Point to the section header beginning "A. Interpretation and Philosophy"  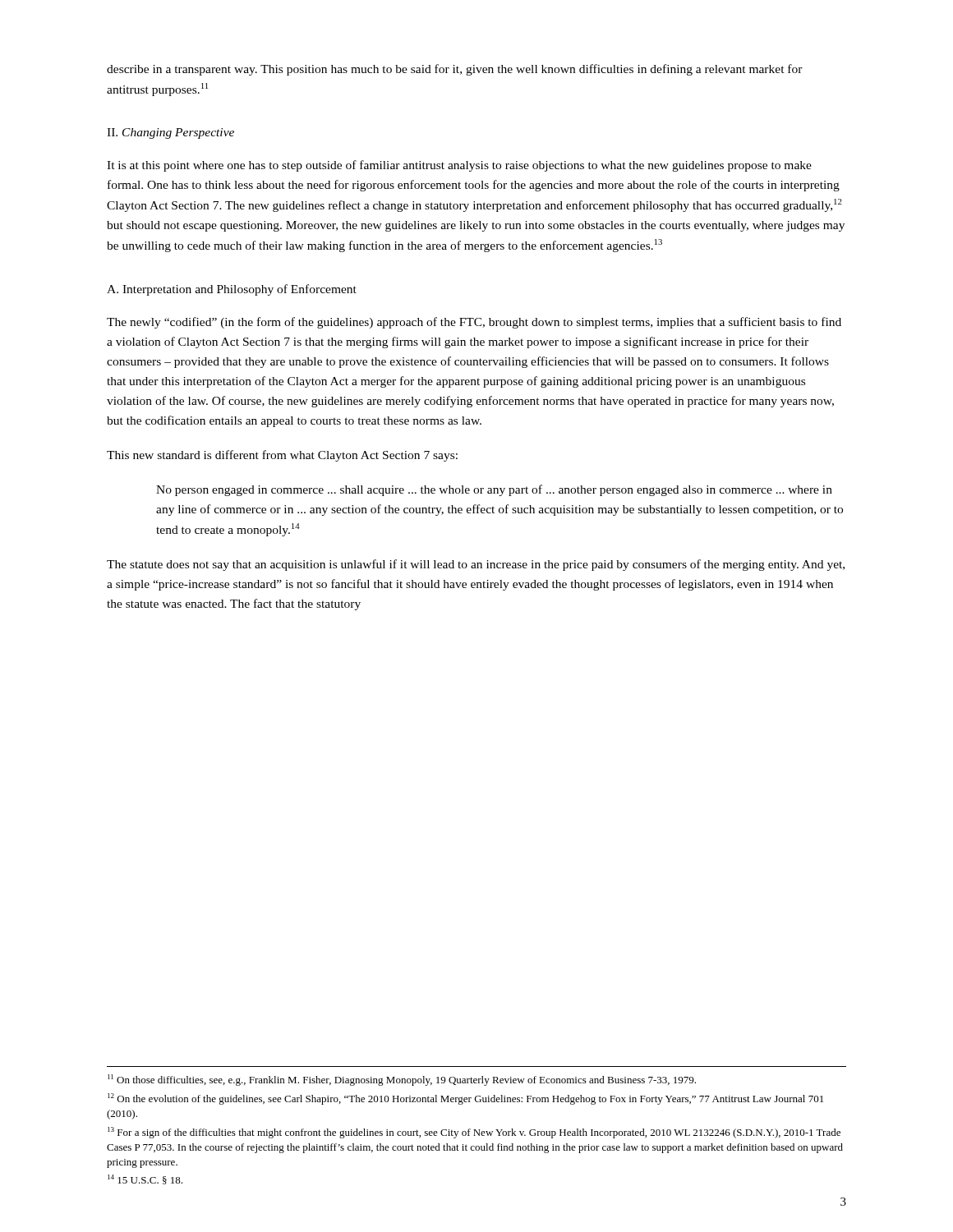232,288
